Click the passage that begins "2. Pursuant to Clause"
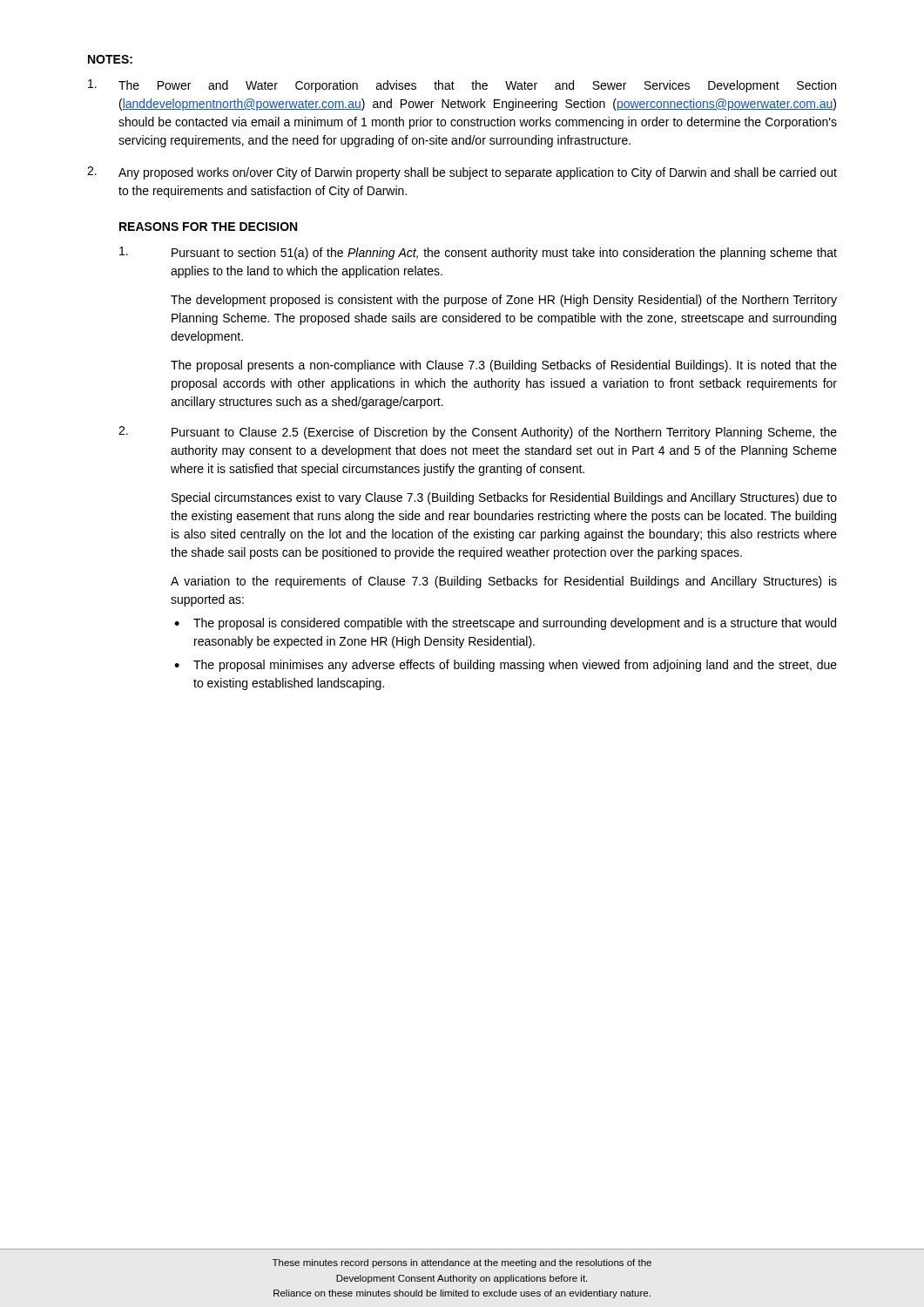The height and width of the screenshot is (1307, 924). [x=462, y=561]
